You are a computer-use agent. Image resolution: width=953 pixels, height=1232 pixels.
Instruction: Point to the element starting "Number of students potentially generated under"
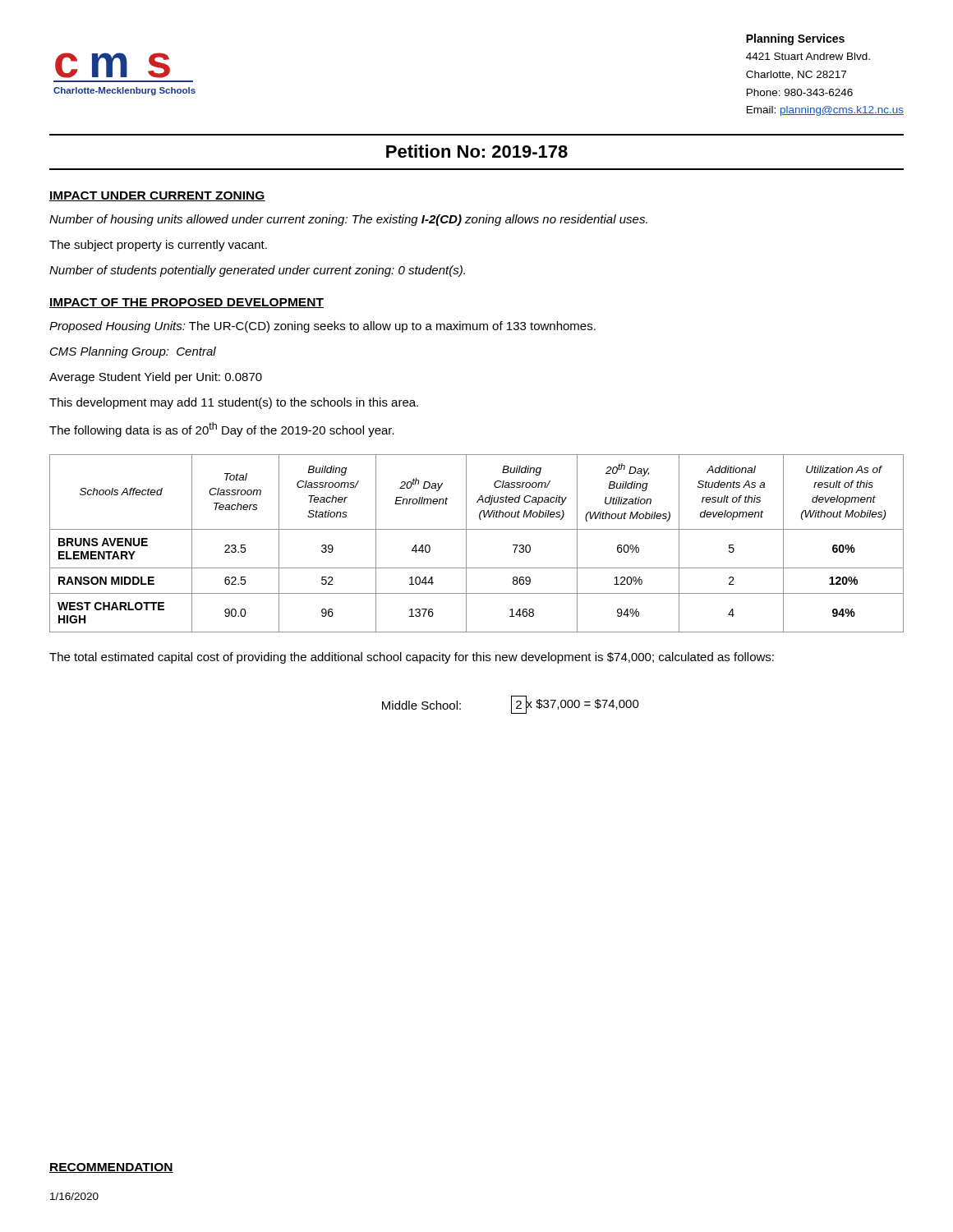[x=258, y=270]
